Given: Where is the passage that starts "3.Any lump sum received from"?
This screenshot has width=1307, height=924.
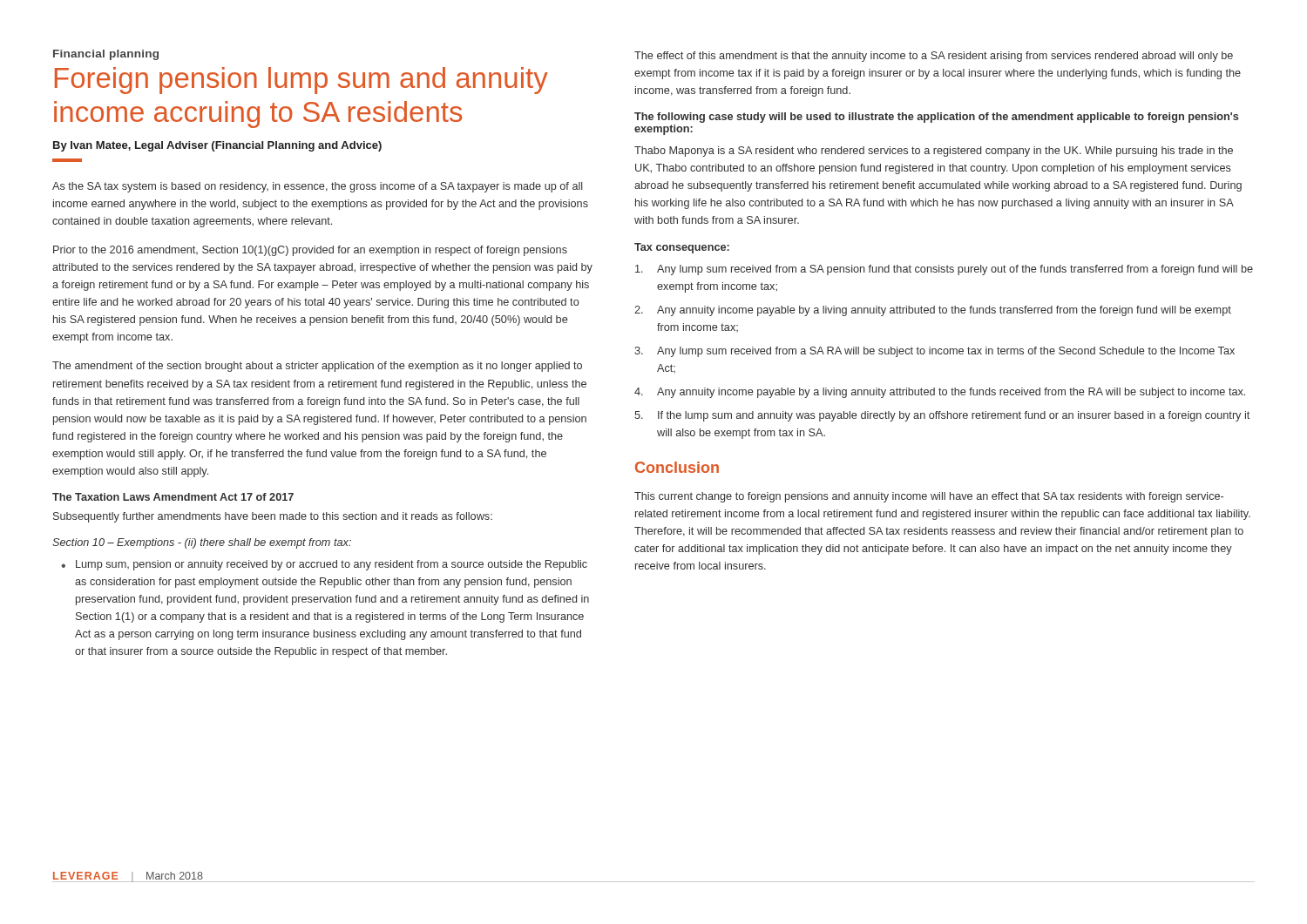Looking at the screenshot, I should (x=945, y=360).
